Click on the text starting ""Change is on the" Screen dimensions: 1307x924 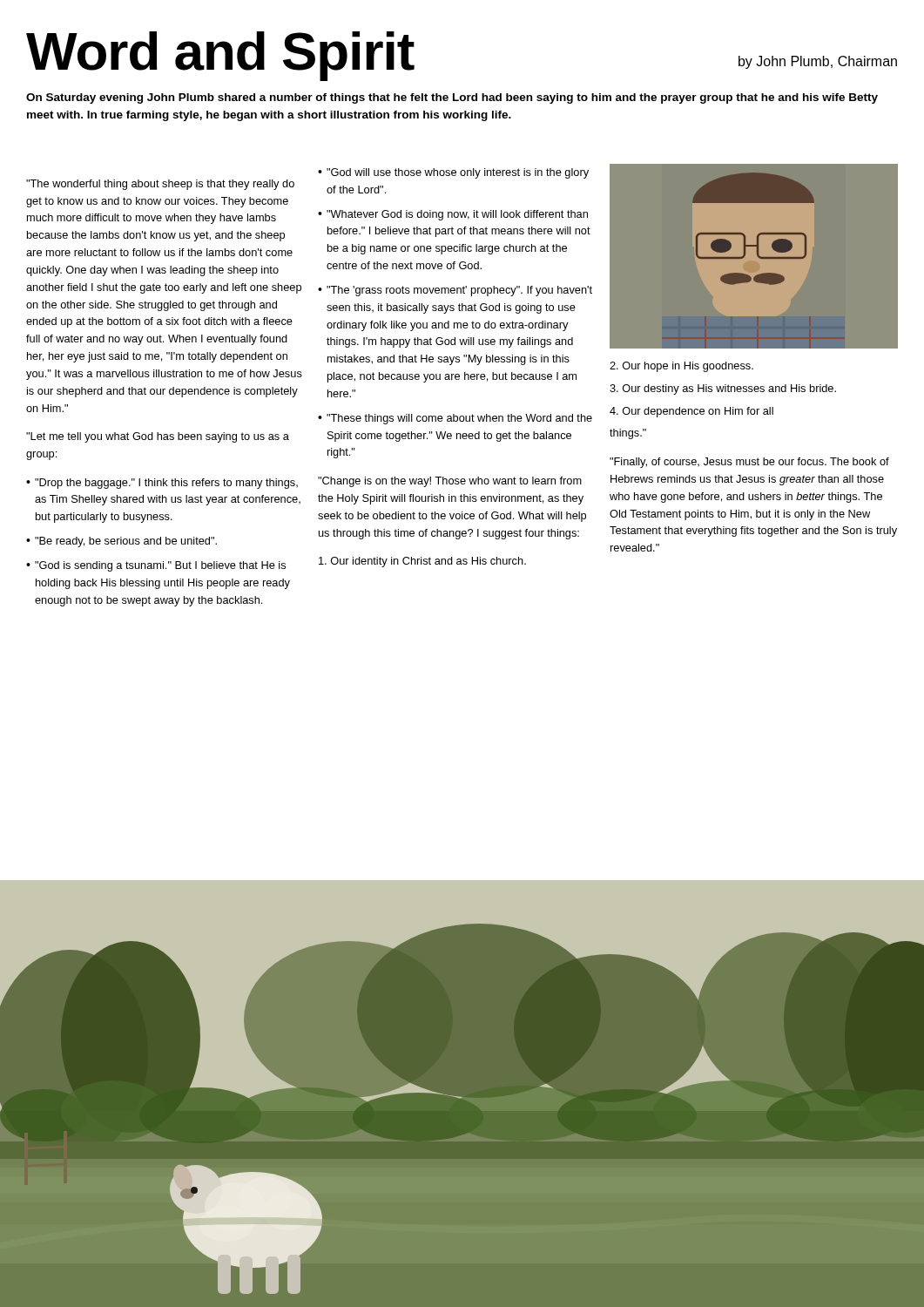click(x=456, y=521)
